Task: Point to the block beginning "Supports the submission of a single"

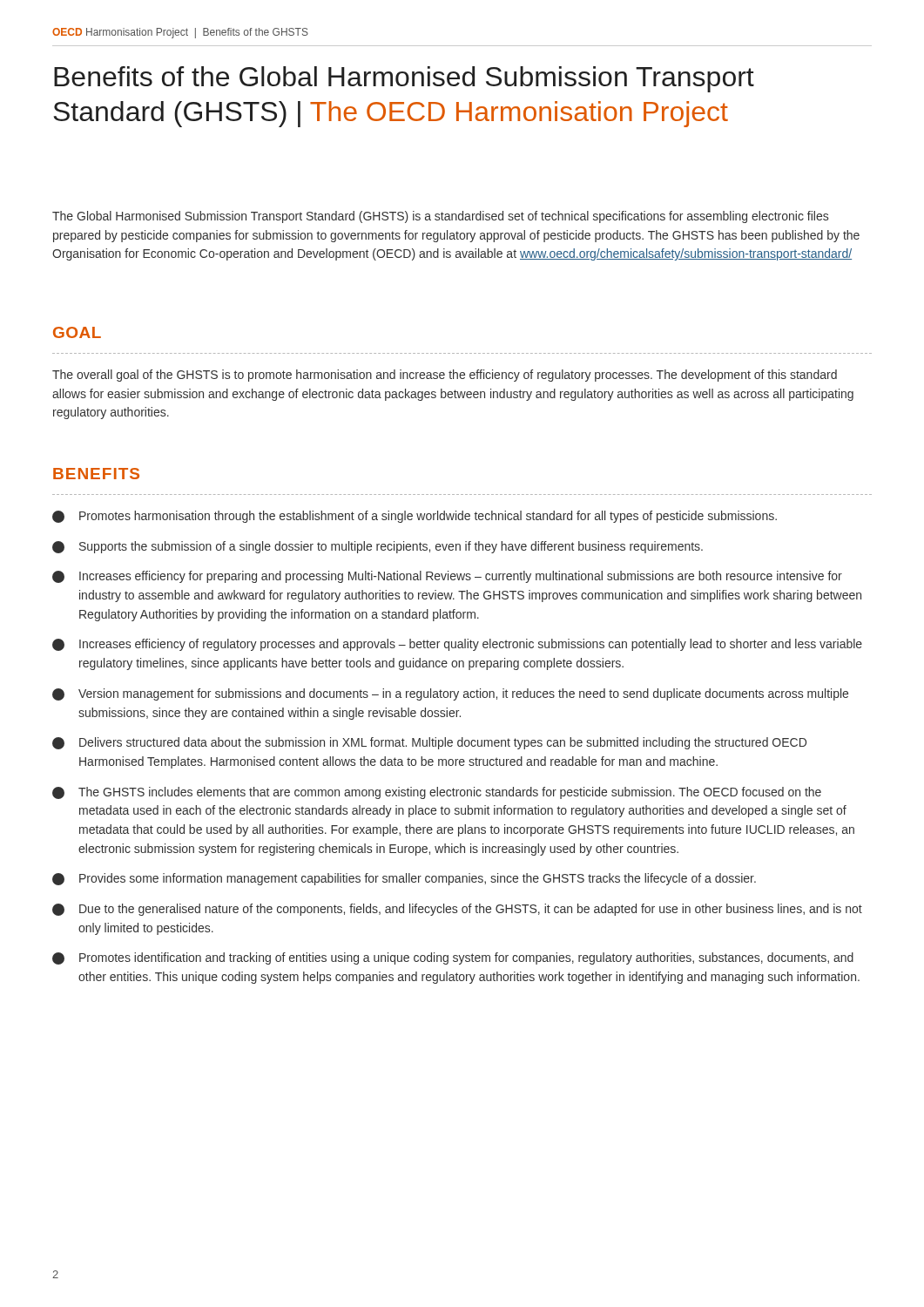Action: (378, 547)
